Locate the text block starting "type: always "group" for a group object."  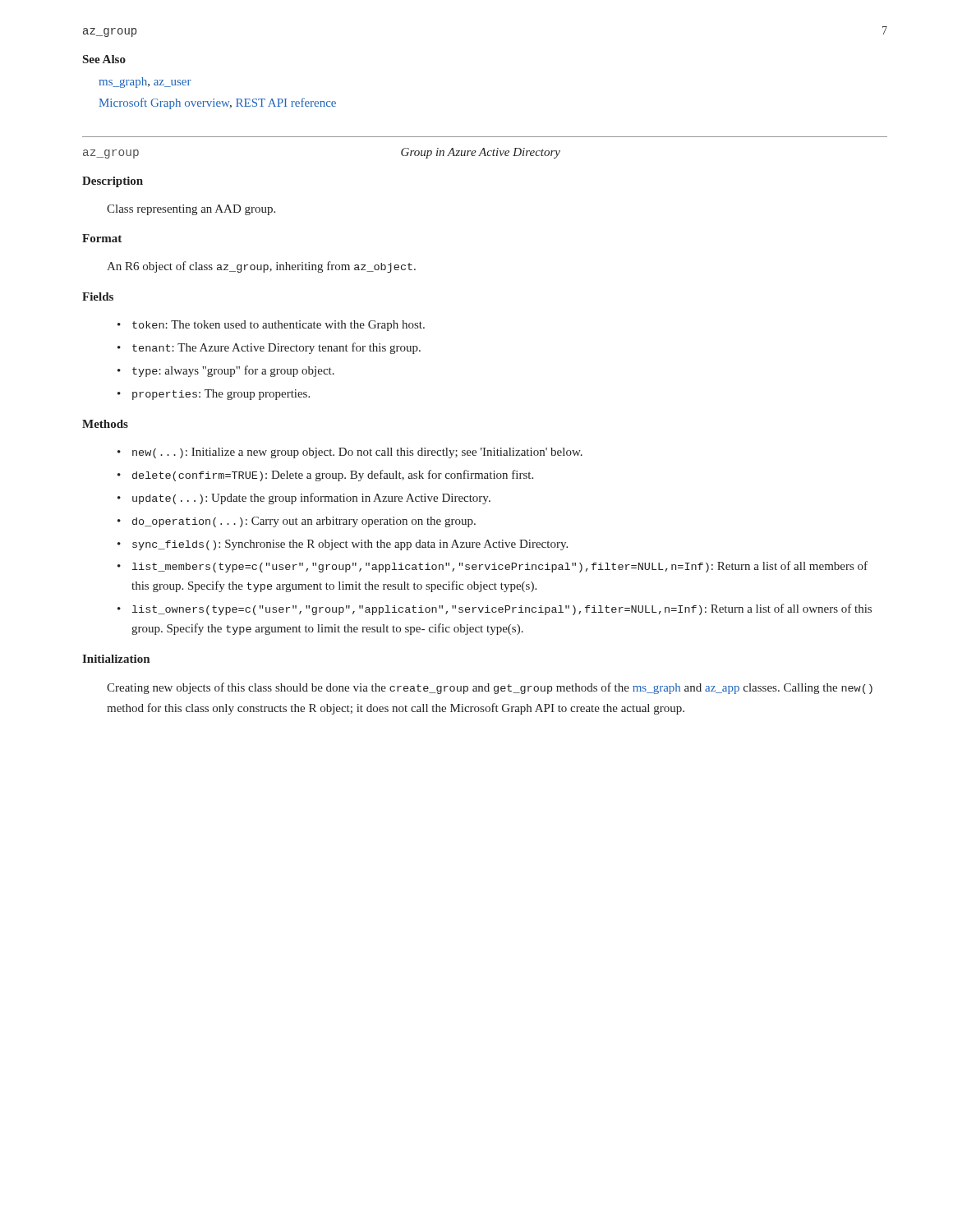pos(233,371)
